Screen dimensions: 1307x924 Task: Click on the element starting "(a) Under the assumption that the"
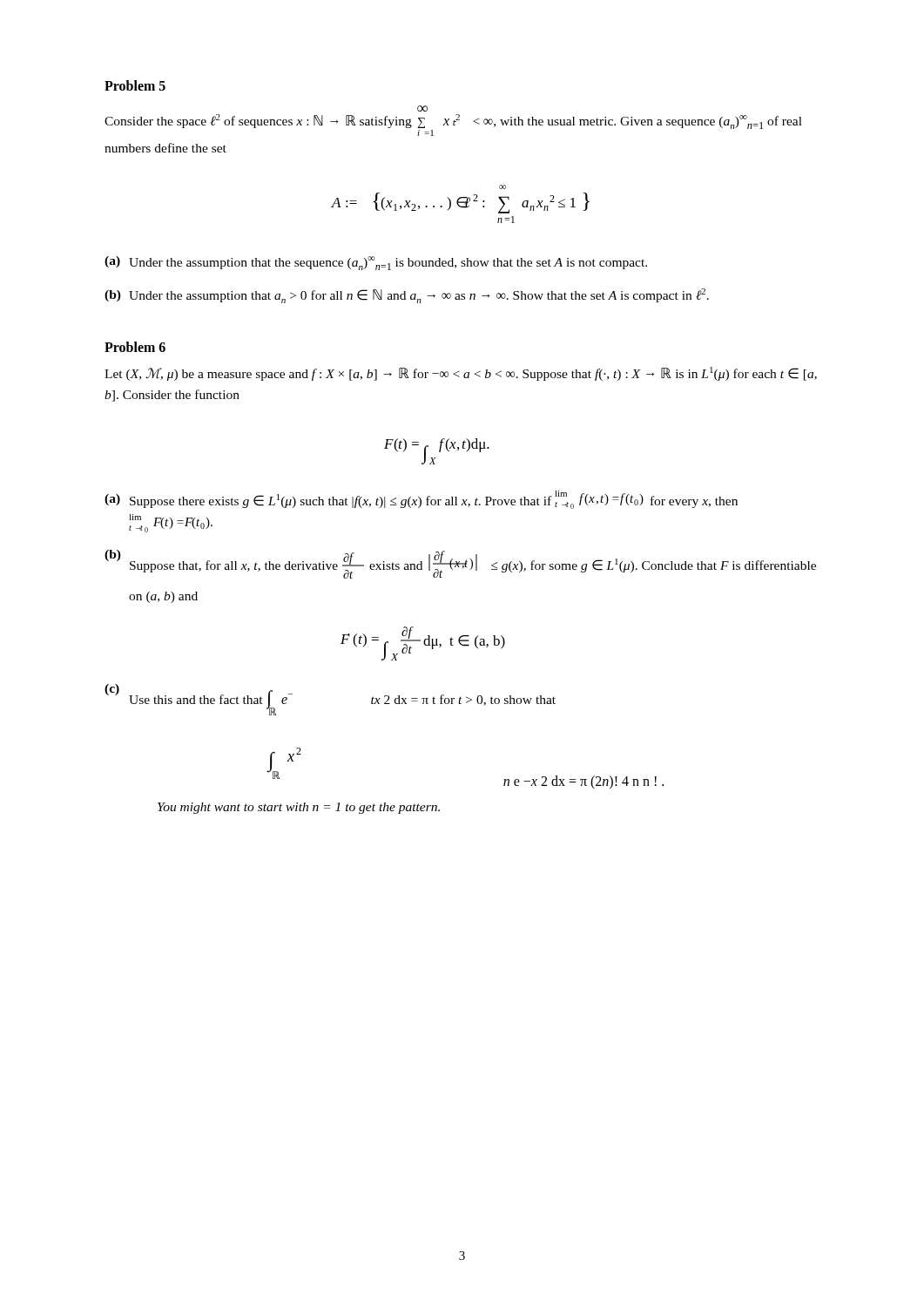tap(462, 263)
